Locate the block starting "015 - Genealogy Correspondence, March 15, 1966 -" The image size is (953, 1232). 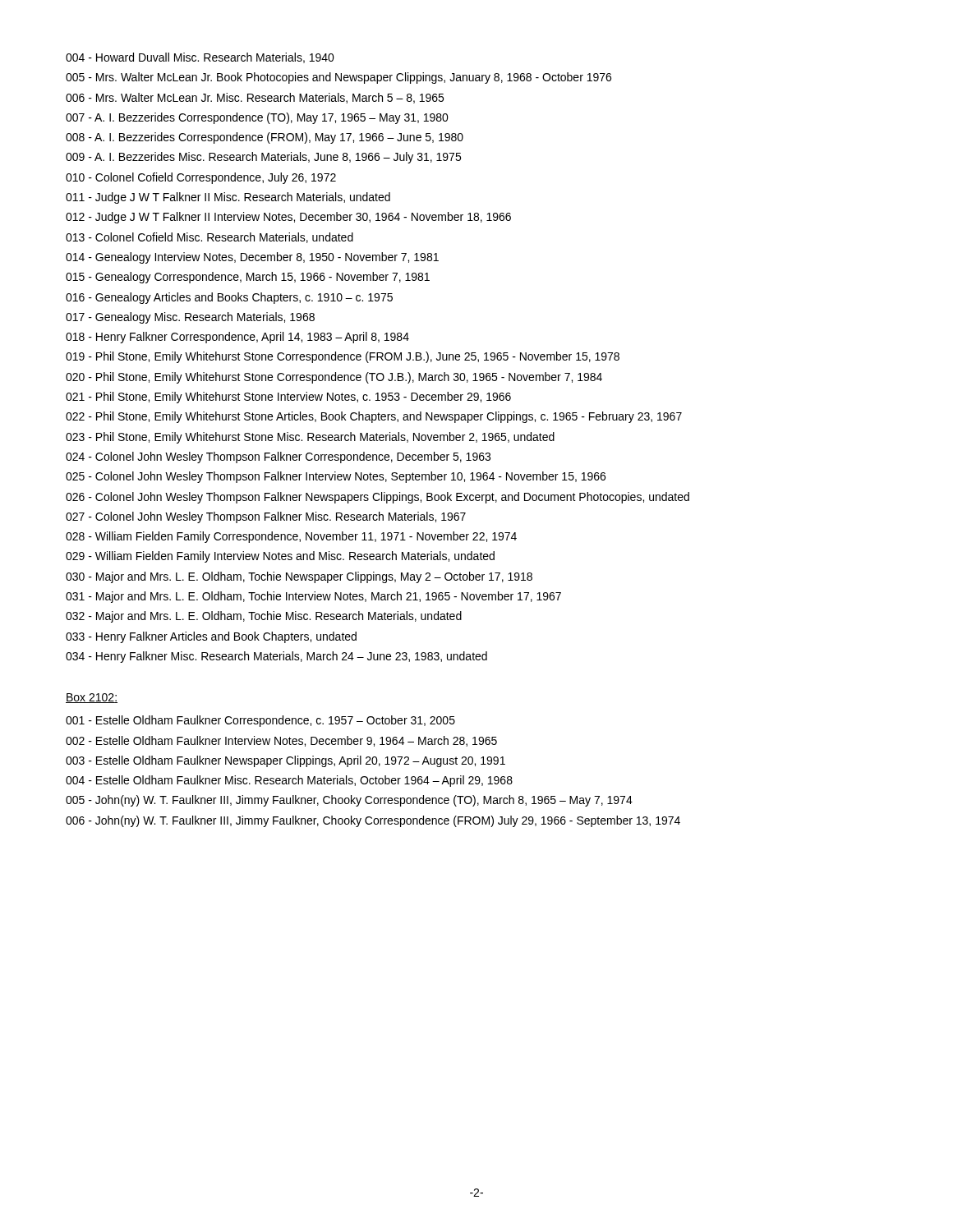click(248, 277)
